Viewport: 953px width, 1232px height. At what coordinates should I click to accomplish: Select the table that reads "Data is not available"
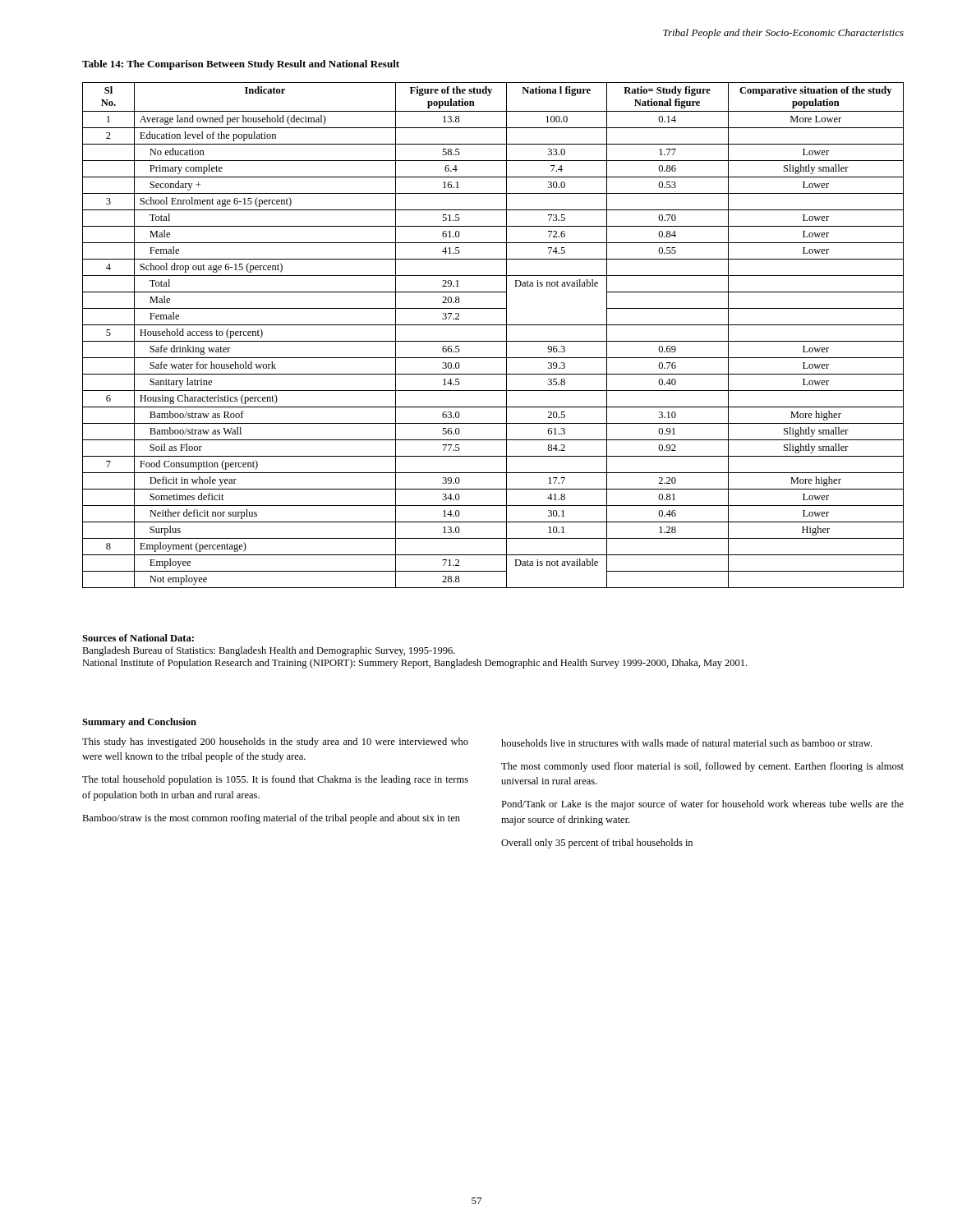pyautogui.click(x=493, y=335)
